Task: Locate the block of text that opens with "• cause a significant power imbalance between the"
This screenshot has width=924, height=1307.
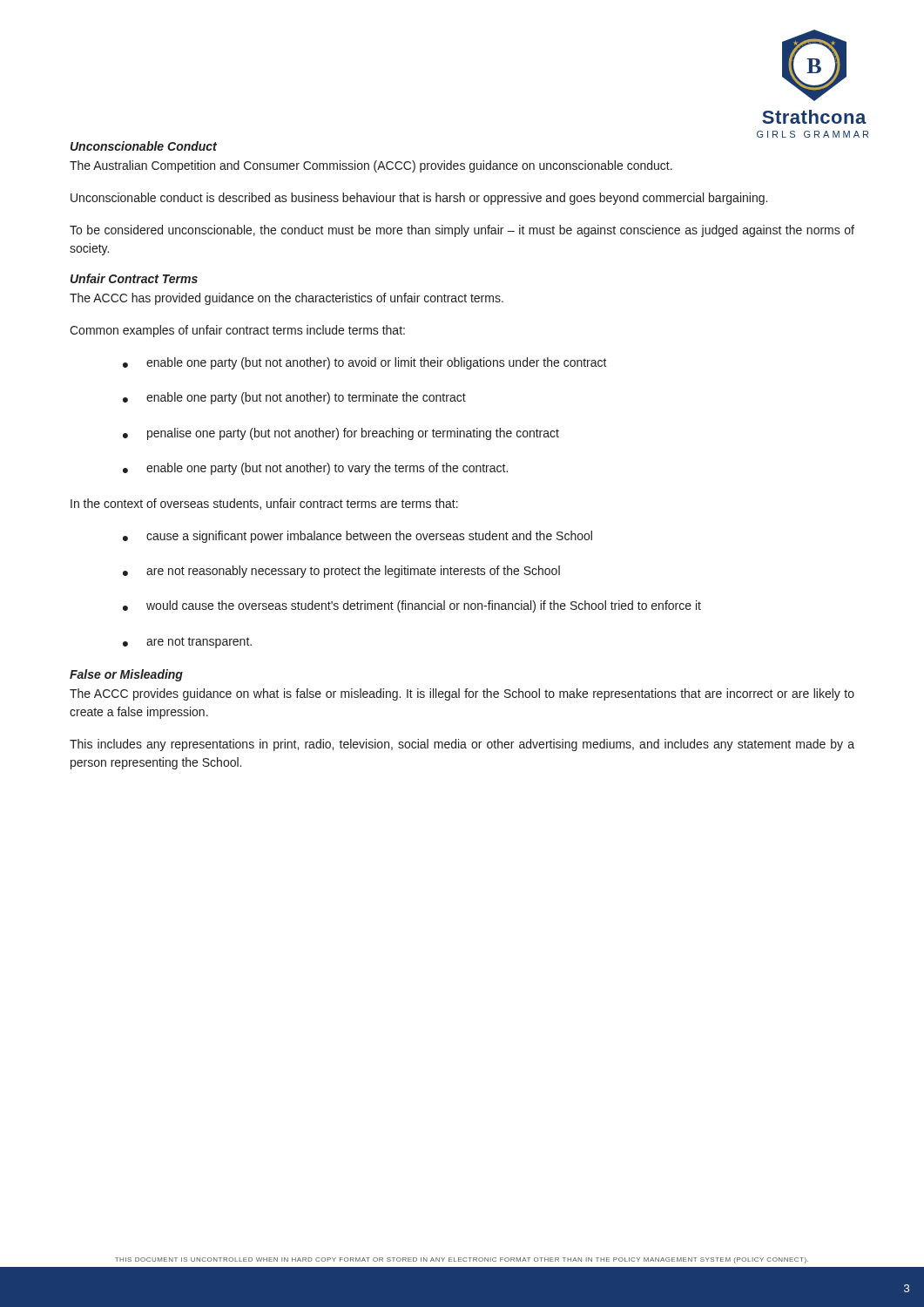Action: pyautogui.click(x=357, y=538)
